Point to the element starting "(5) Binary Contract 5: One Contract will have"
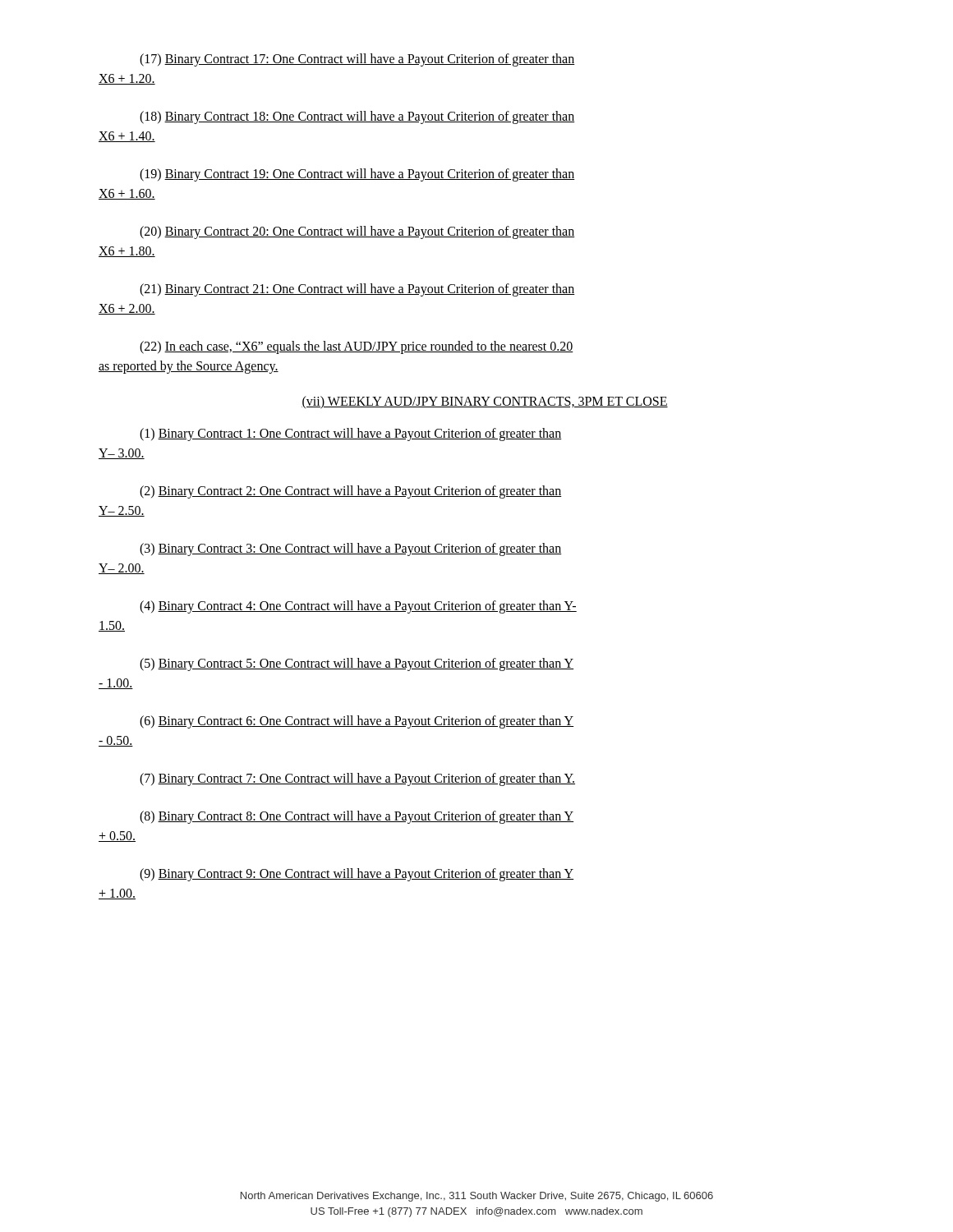 coord(485,674)
